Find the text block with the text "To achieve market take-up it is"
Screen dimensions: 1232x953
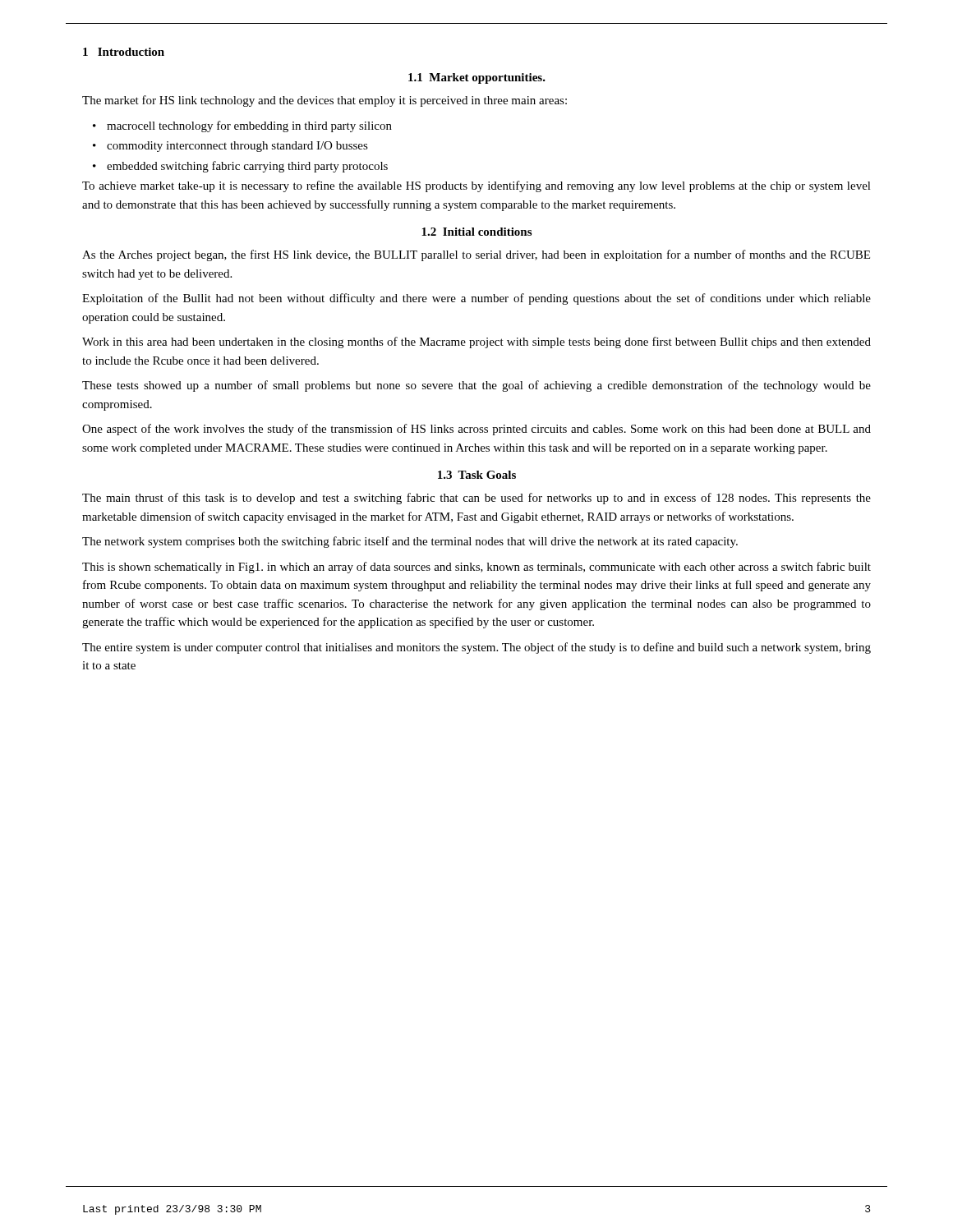pos(476,195)
